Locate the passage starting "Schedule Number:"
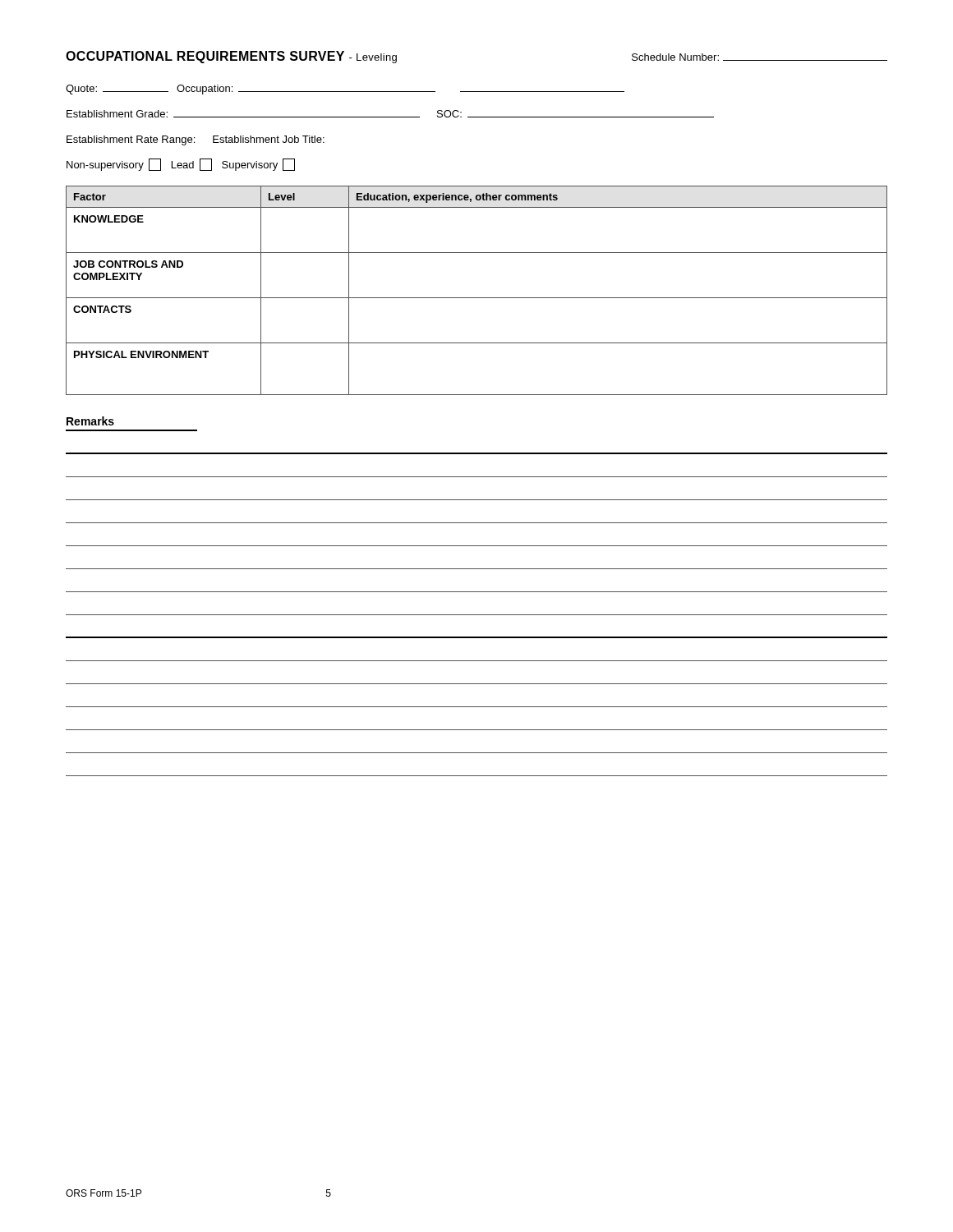This screenshot has width=953, height=1232. tap(759, 57)
